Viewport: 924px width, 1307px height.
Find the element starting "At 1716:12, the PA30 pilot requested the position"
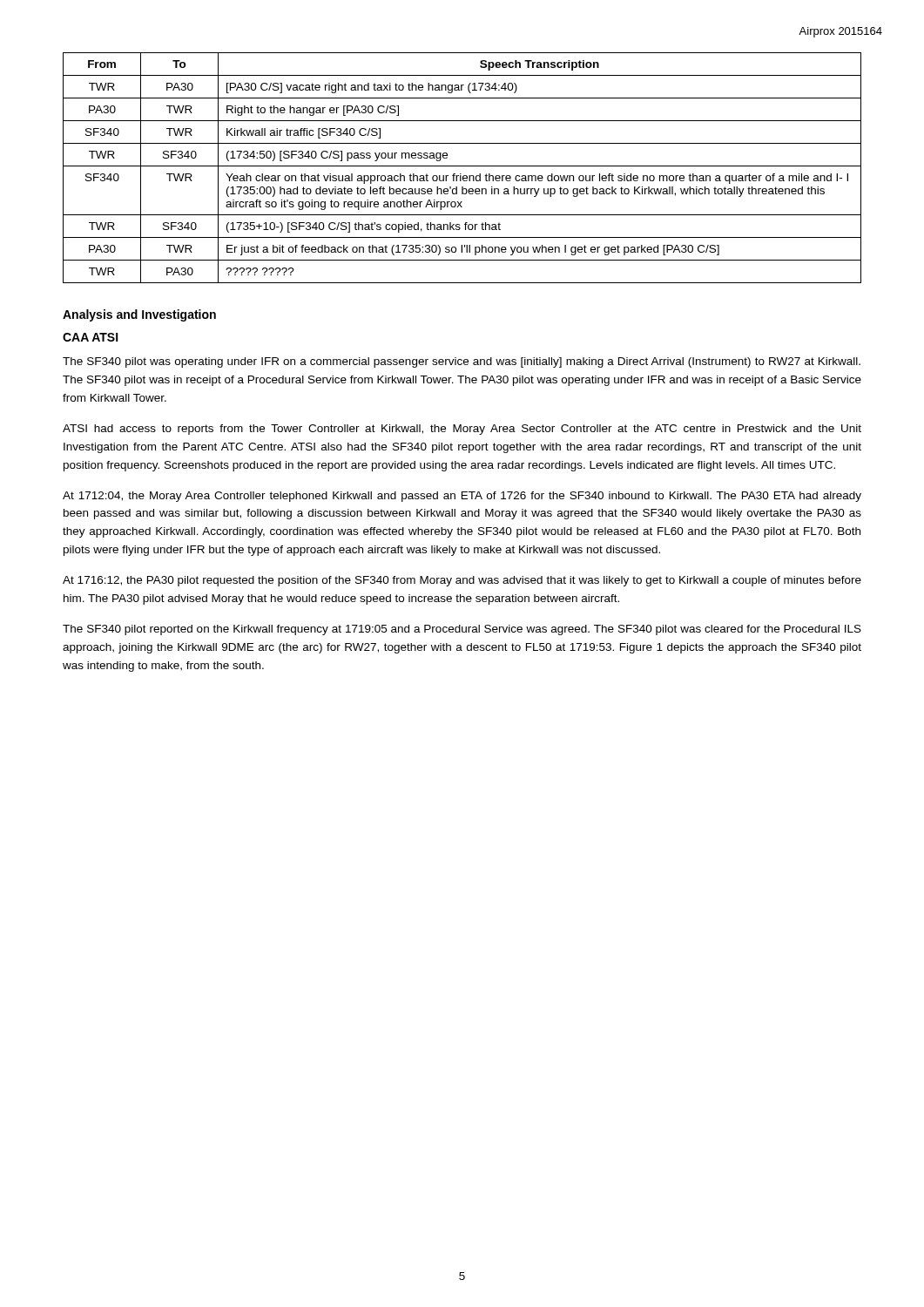click(x=462, y=589)
